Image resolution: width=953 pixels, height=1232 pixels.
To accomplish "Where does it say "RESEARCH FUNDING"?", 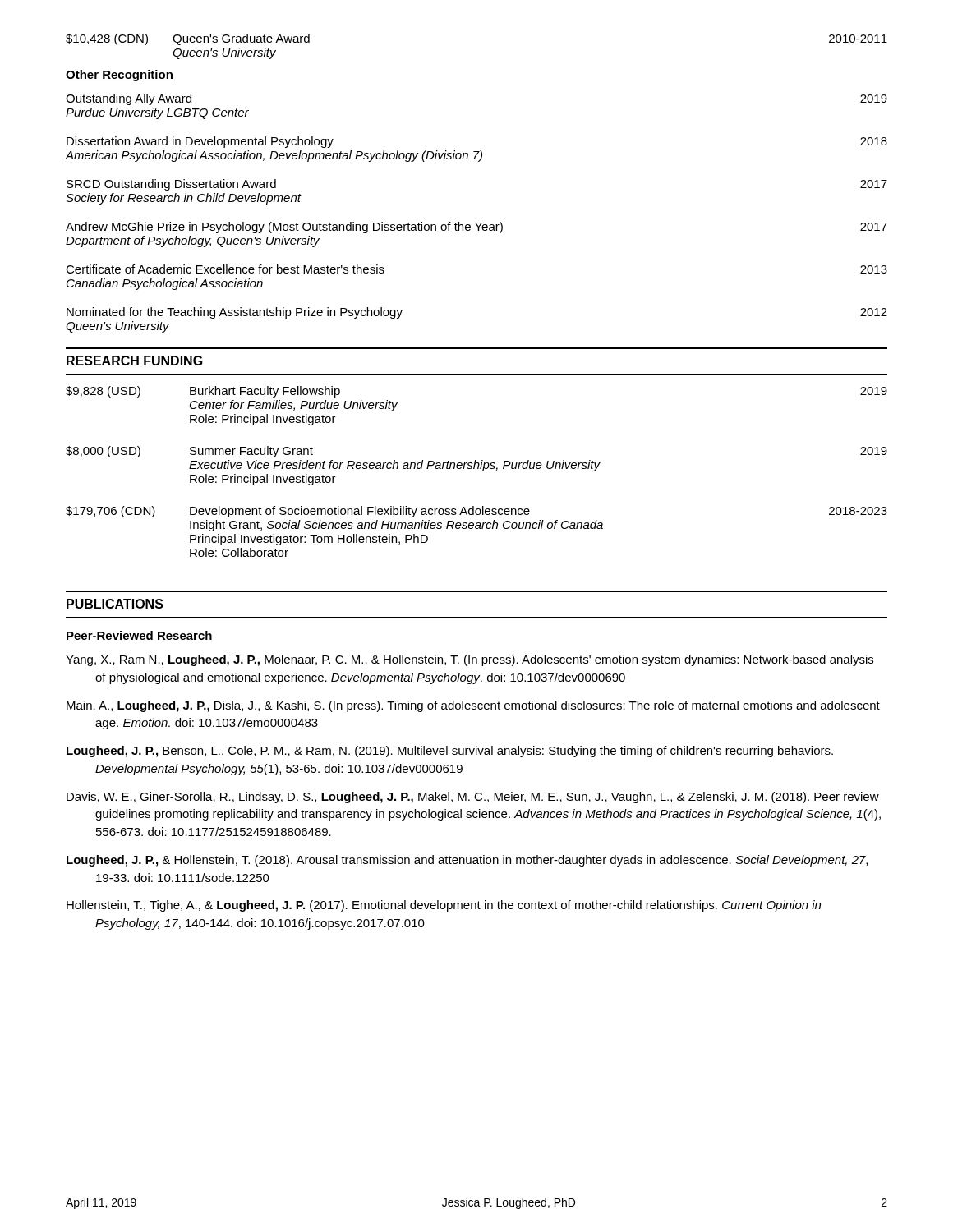I will (x=134, y=361).
